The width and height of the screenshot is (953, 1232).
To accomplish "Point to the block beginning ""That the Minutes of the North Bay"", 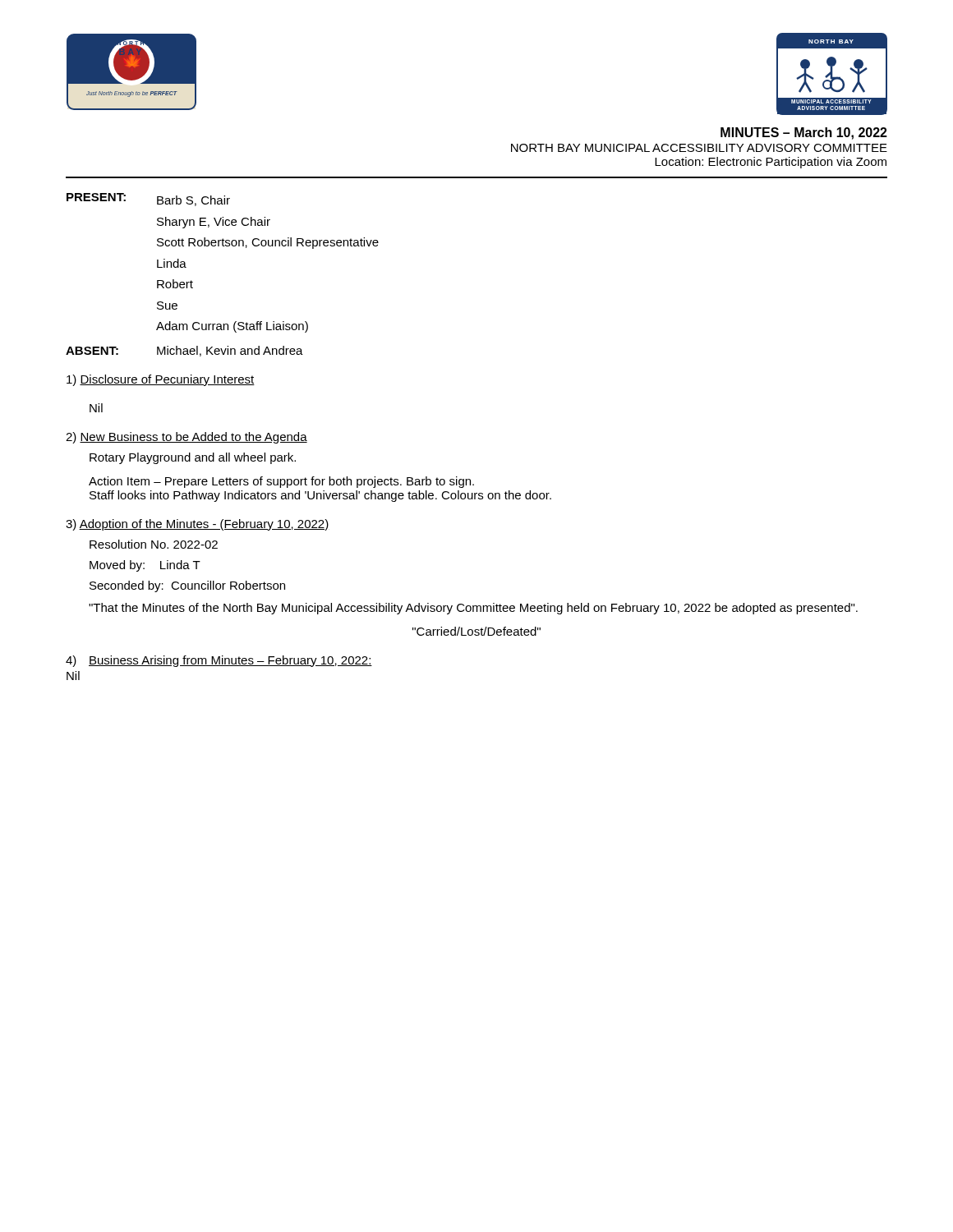I will [474, 607].
